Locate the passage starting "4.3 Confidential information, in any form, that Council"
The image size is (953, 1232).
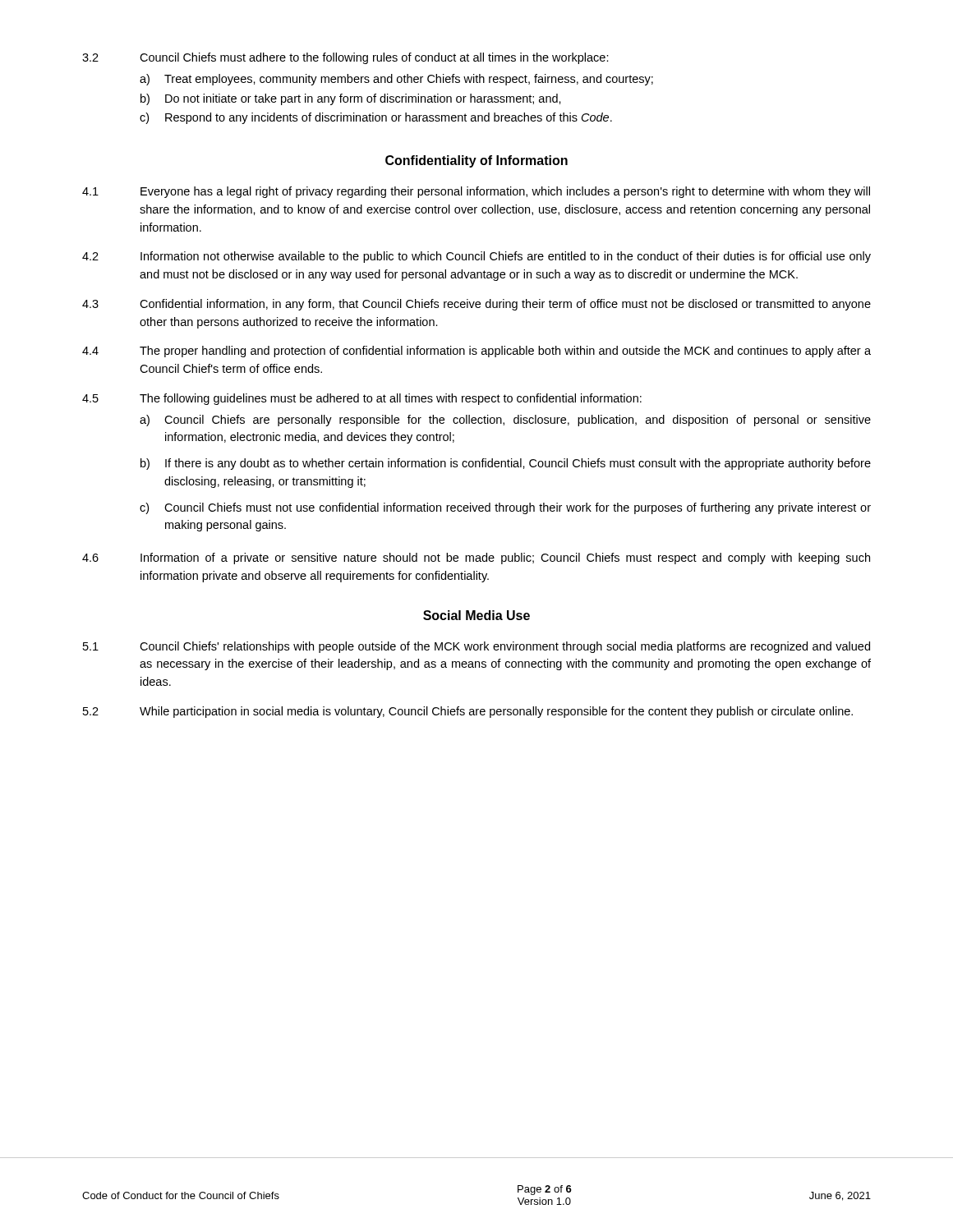coord(476,313)
